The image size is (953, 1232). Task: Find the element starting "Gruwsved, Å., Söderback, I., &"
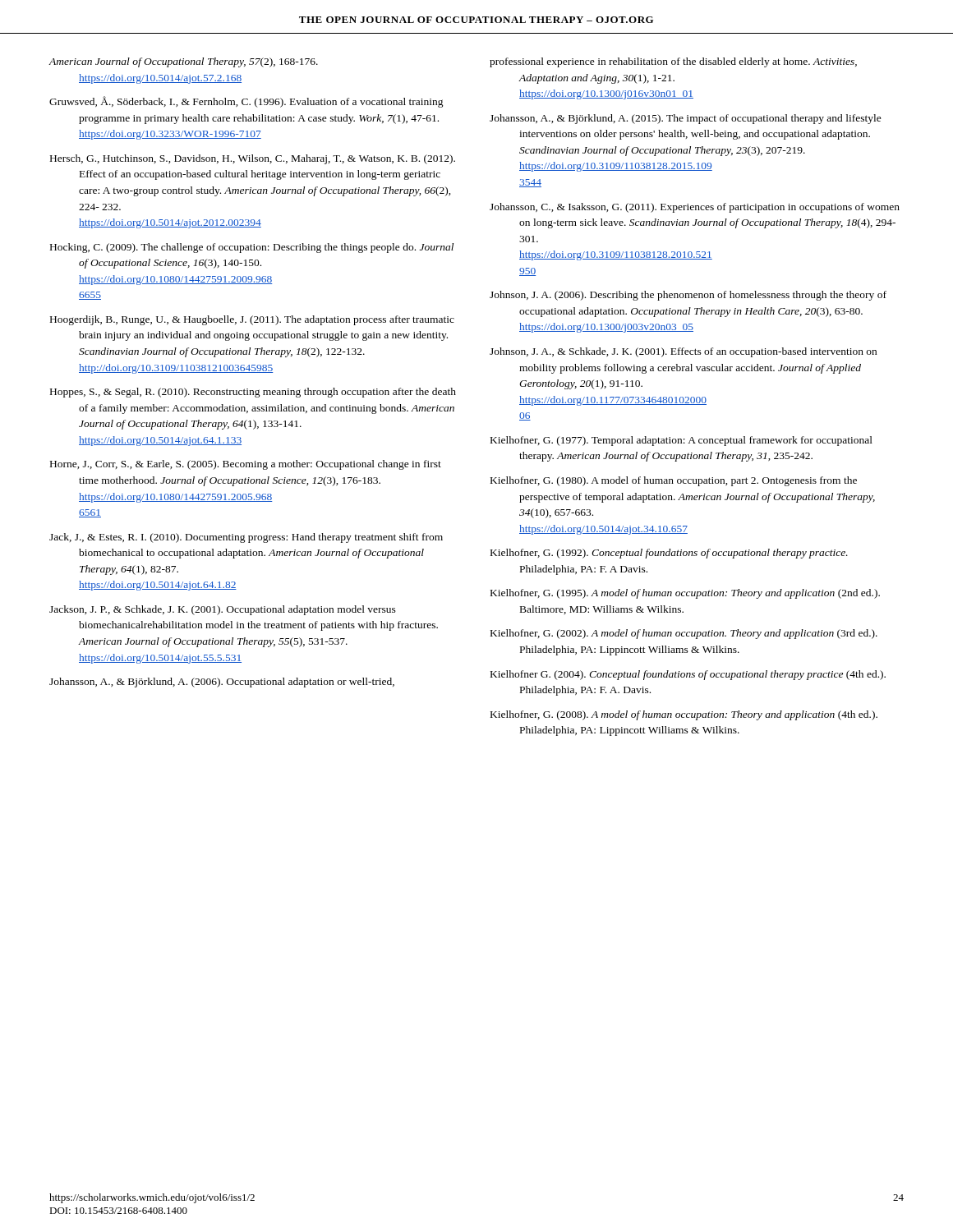coord(246,118)
